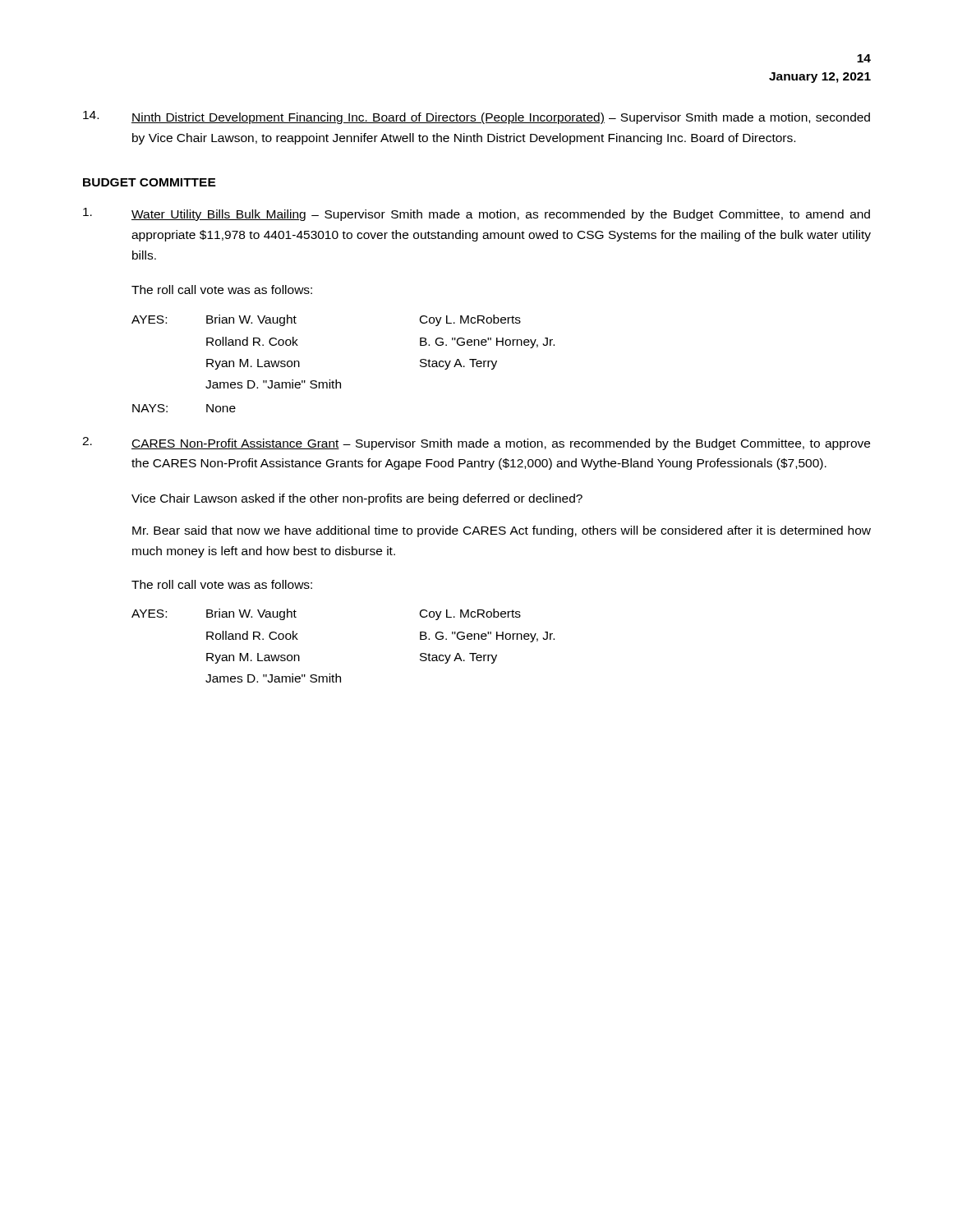Point to the block beginning "14. Ninth District Development"

[476, 128]
